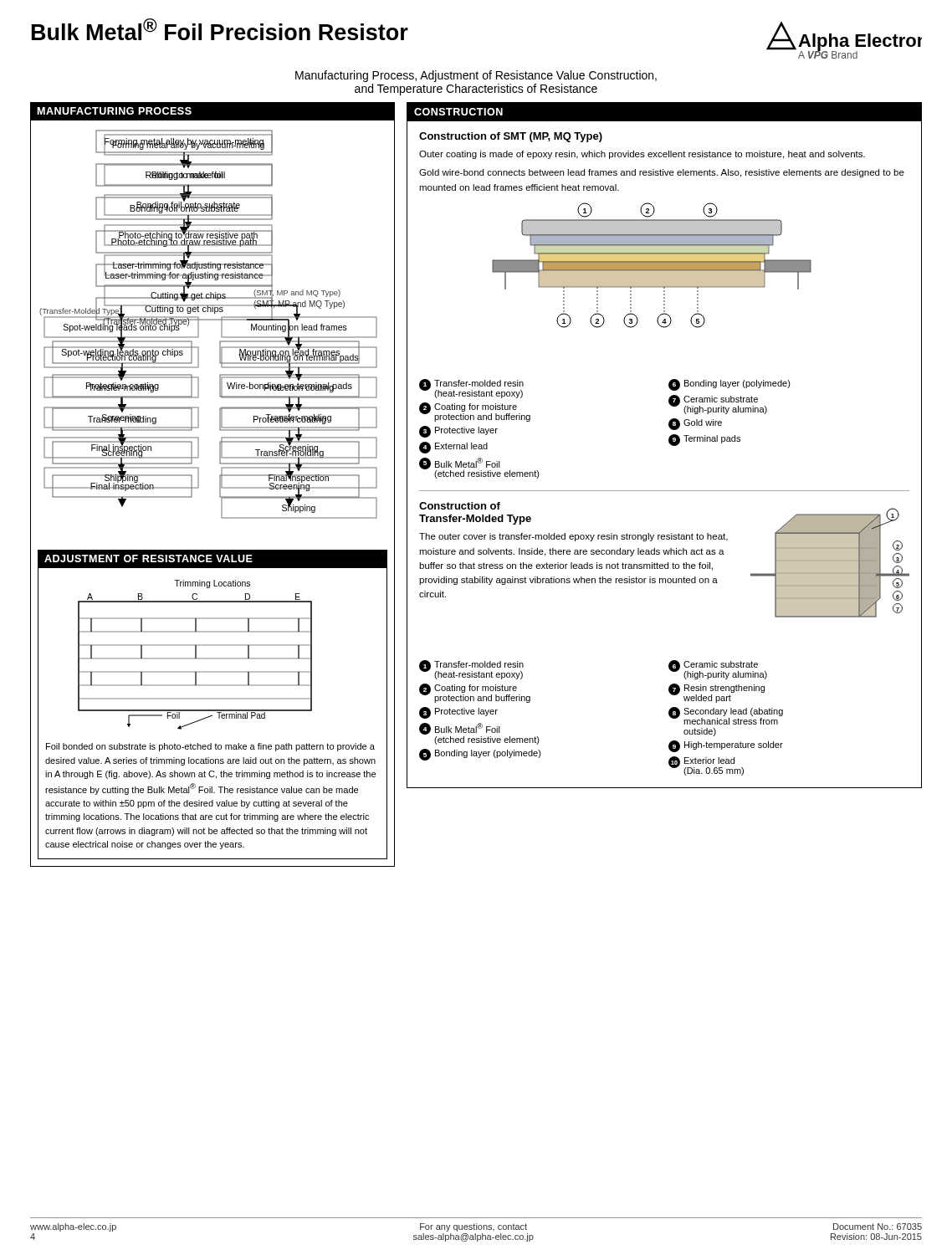Image resolution: width=952 pixels, height=1255 pixels.
Task: Find the text starting "ADJUSTMENT OF RESISTANCE VALUE"
Action: (149, 559)
